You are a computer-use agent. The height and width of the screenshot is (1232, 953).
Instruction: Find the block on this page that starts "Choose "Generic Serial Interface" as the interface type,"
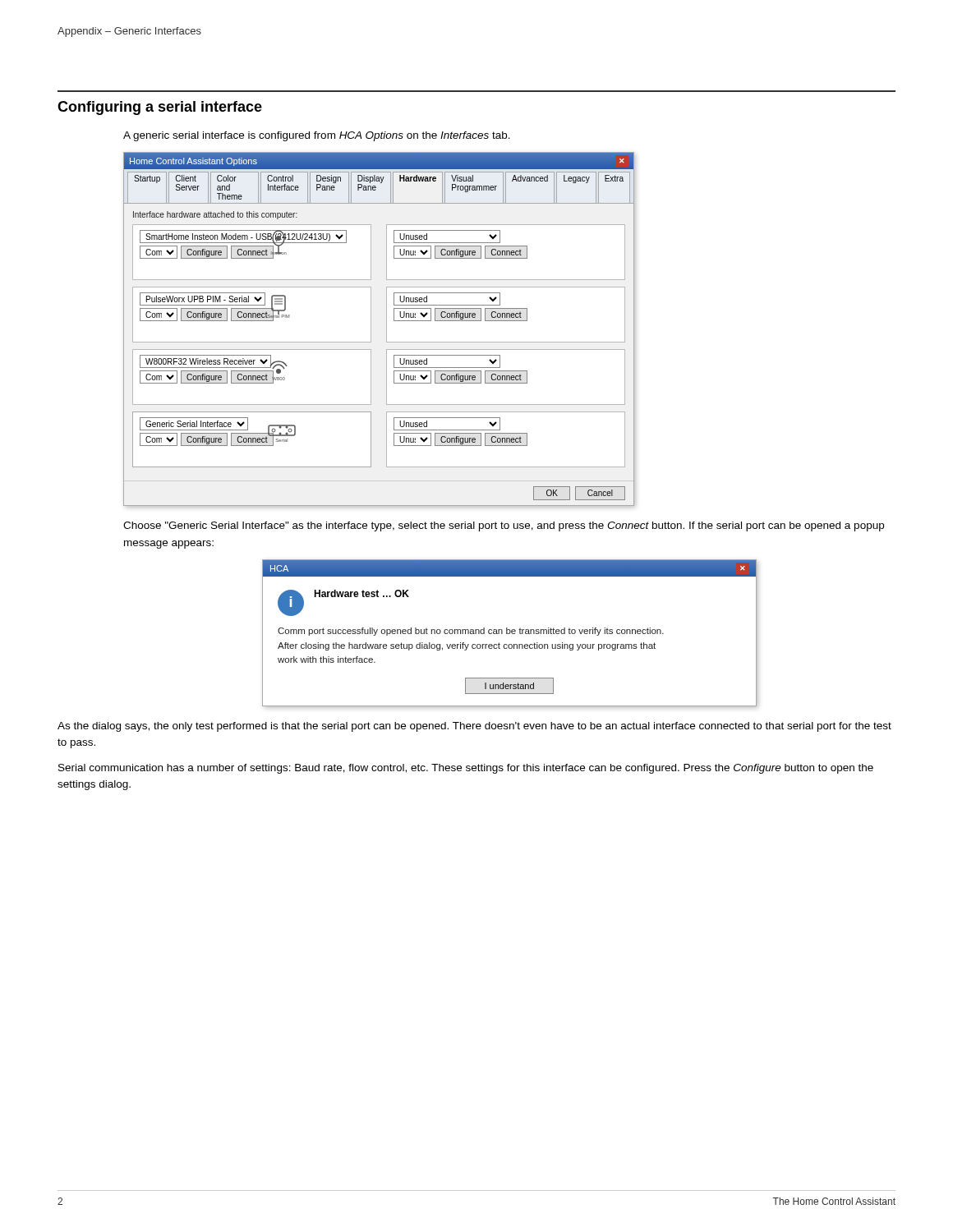coord(504,534)
